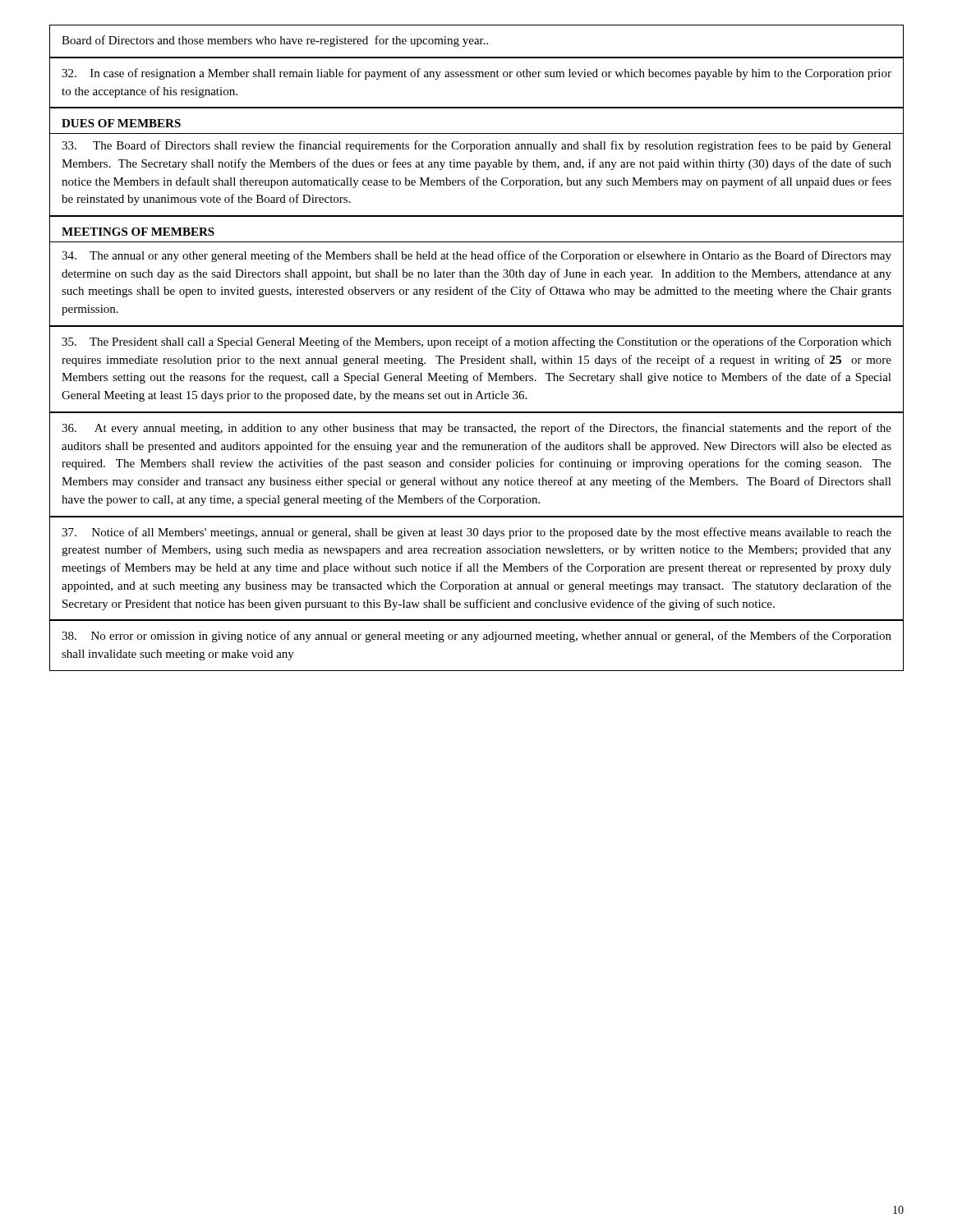Click on the element starting "At every annual meeting, in addition to"

click(x=476, y=463)
